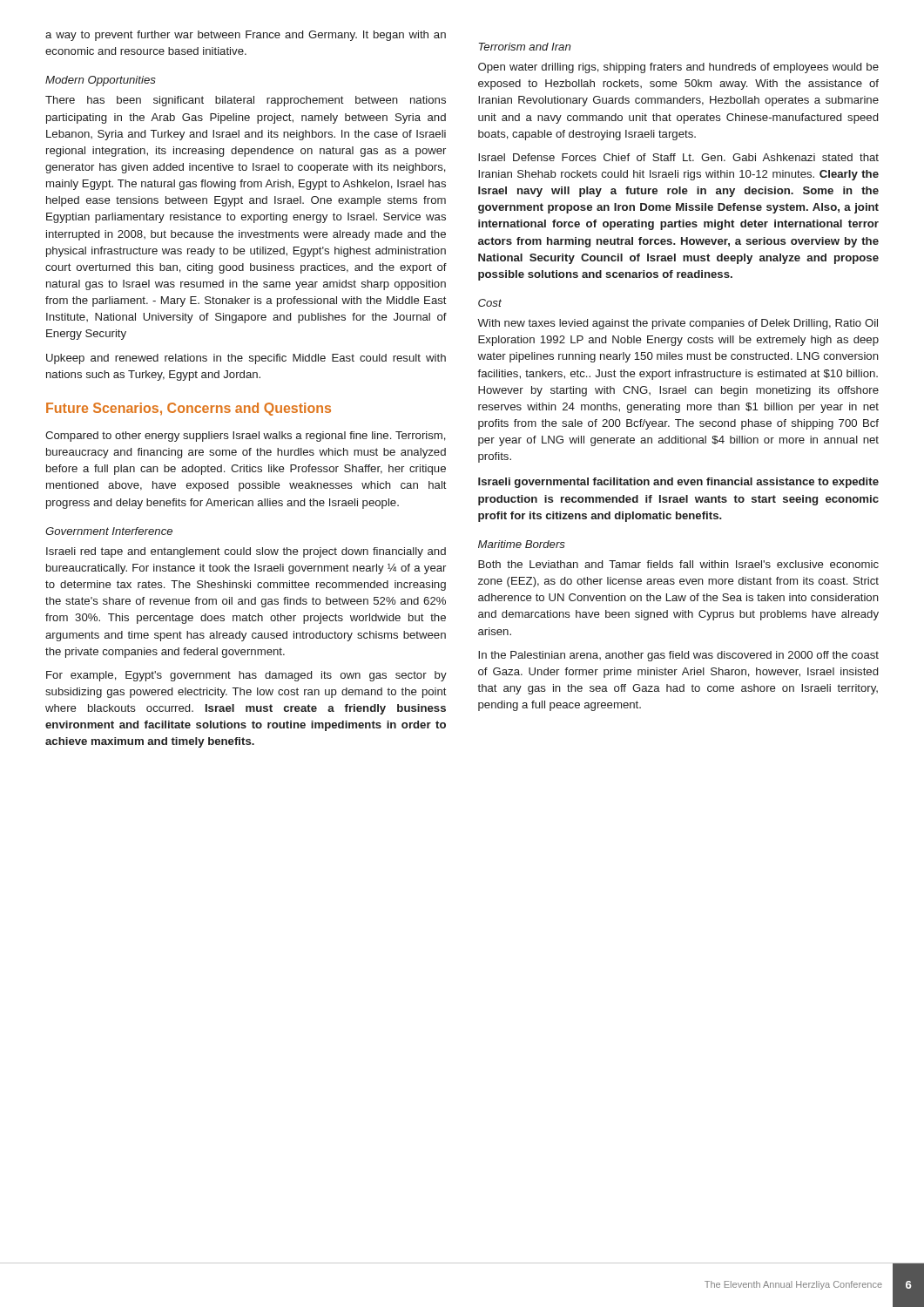Find the region starting "Compared to other energy suppliers Israel walks"
This screenshot has width=924, height=1307.
(x=246, y=469)
